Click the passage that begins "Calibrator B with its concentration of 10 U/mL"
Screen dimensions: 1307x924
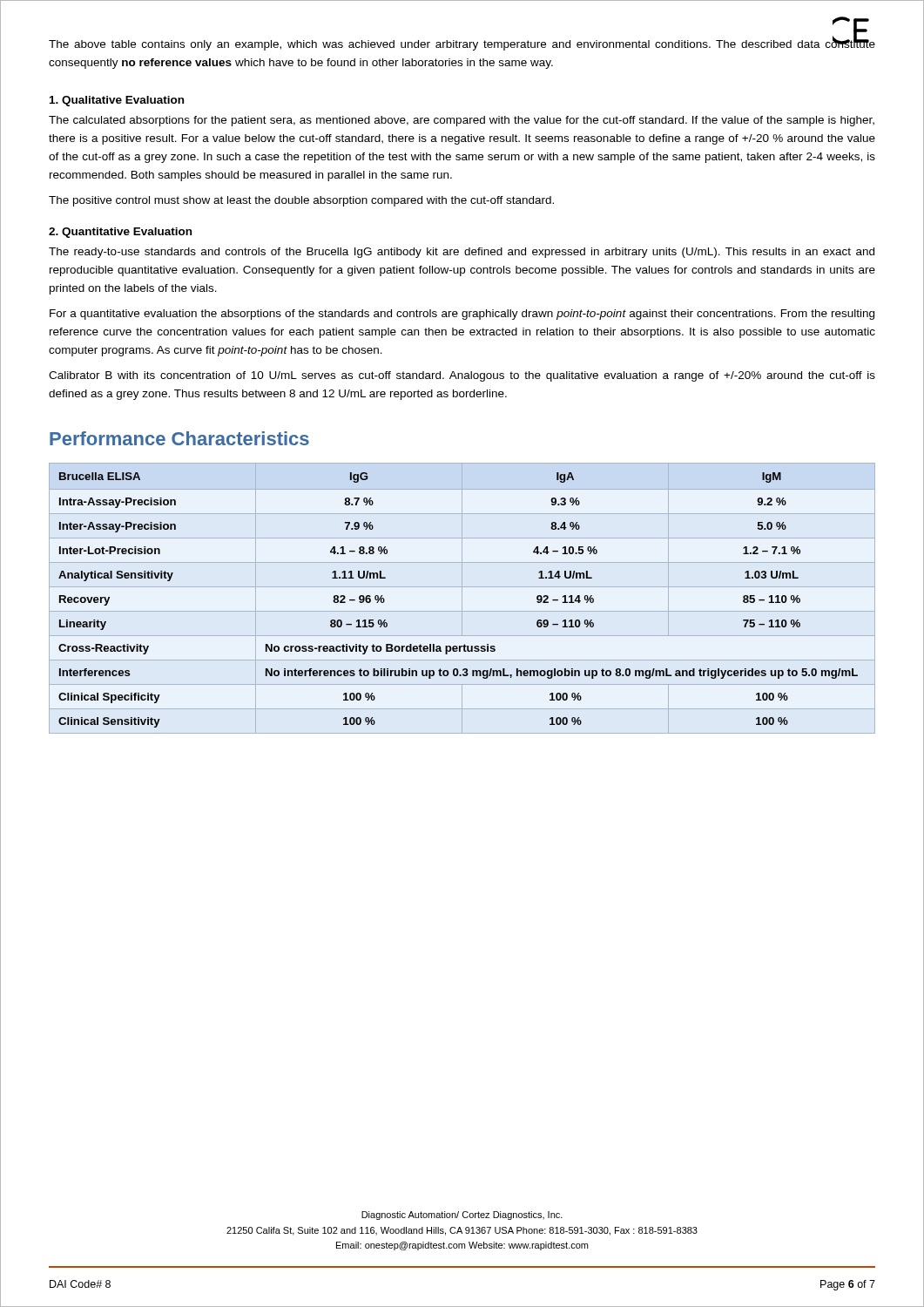(x=462, y=384)
